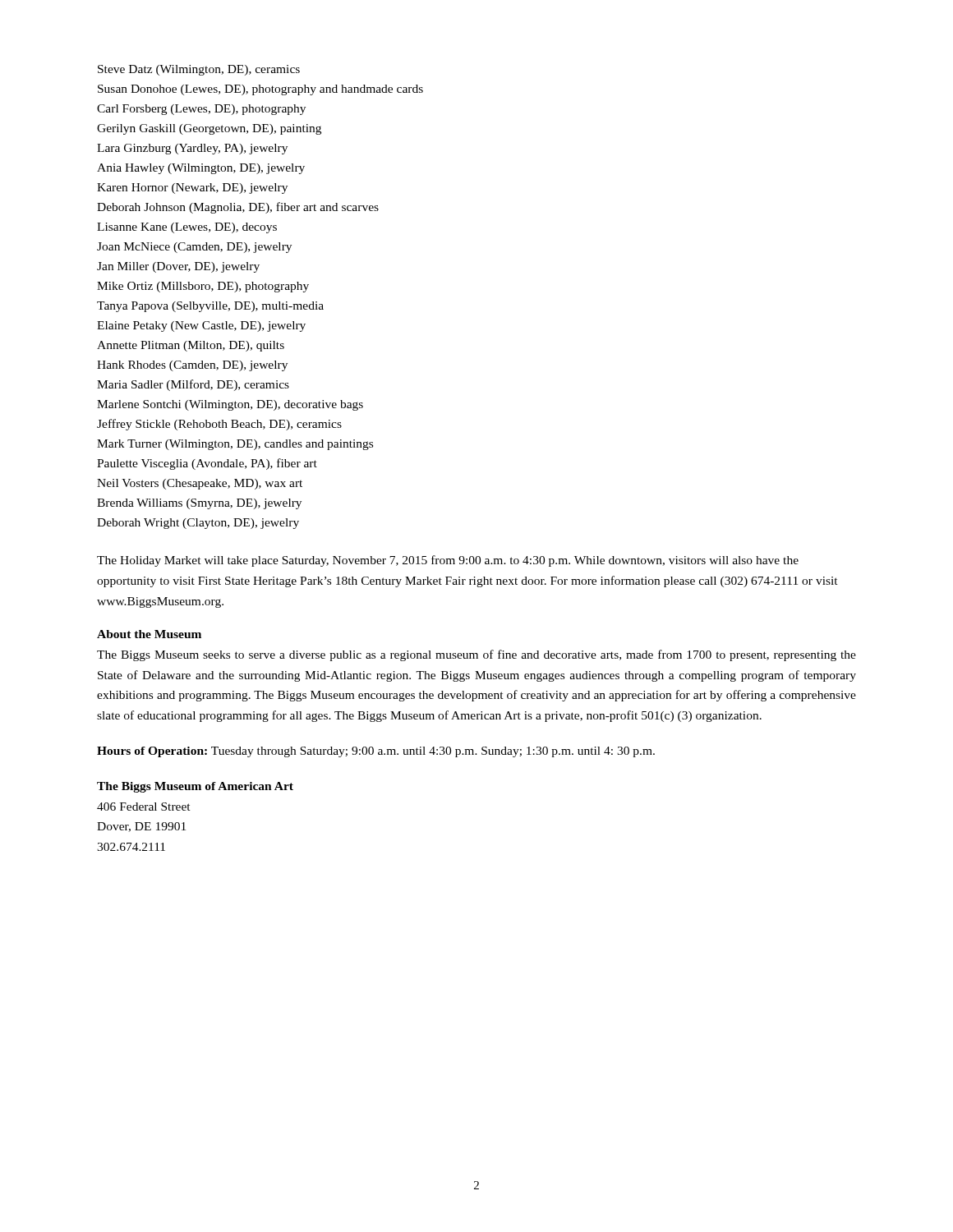Select the list item containing "Mark Turner (Wilmington, DE), candles and paintings"
This screenshot has width=953, height=1232.
(x=235, y=443)
